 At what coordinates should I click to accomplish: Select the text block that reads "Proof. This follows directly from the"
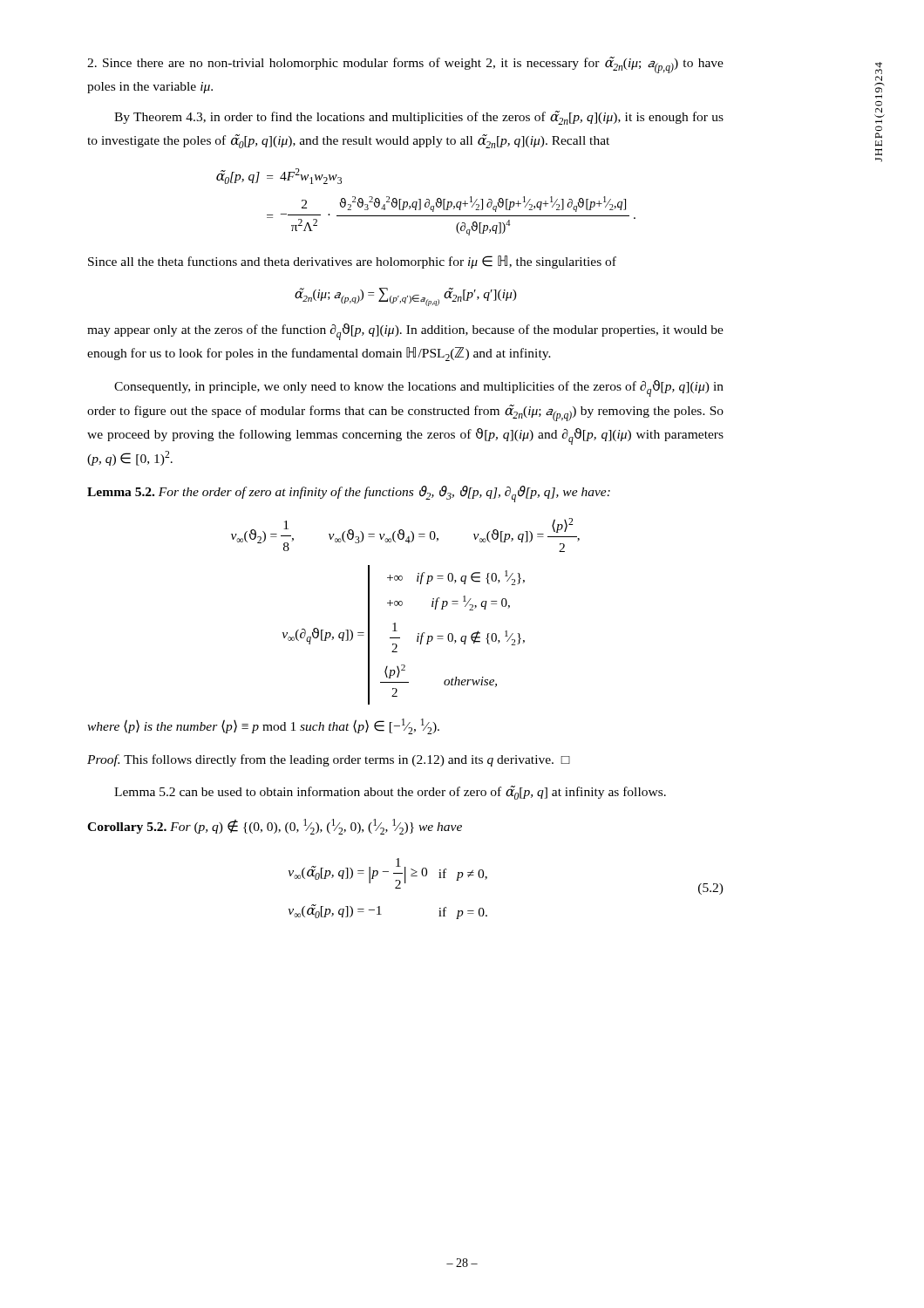click(405, 760)
